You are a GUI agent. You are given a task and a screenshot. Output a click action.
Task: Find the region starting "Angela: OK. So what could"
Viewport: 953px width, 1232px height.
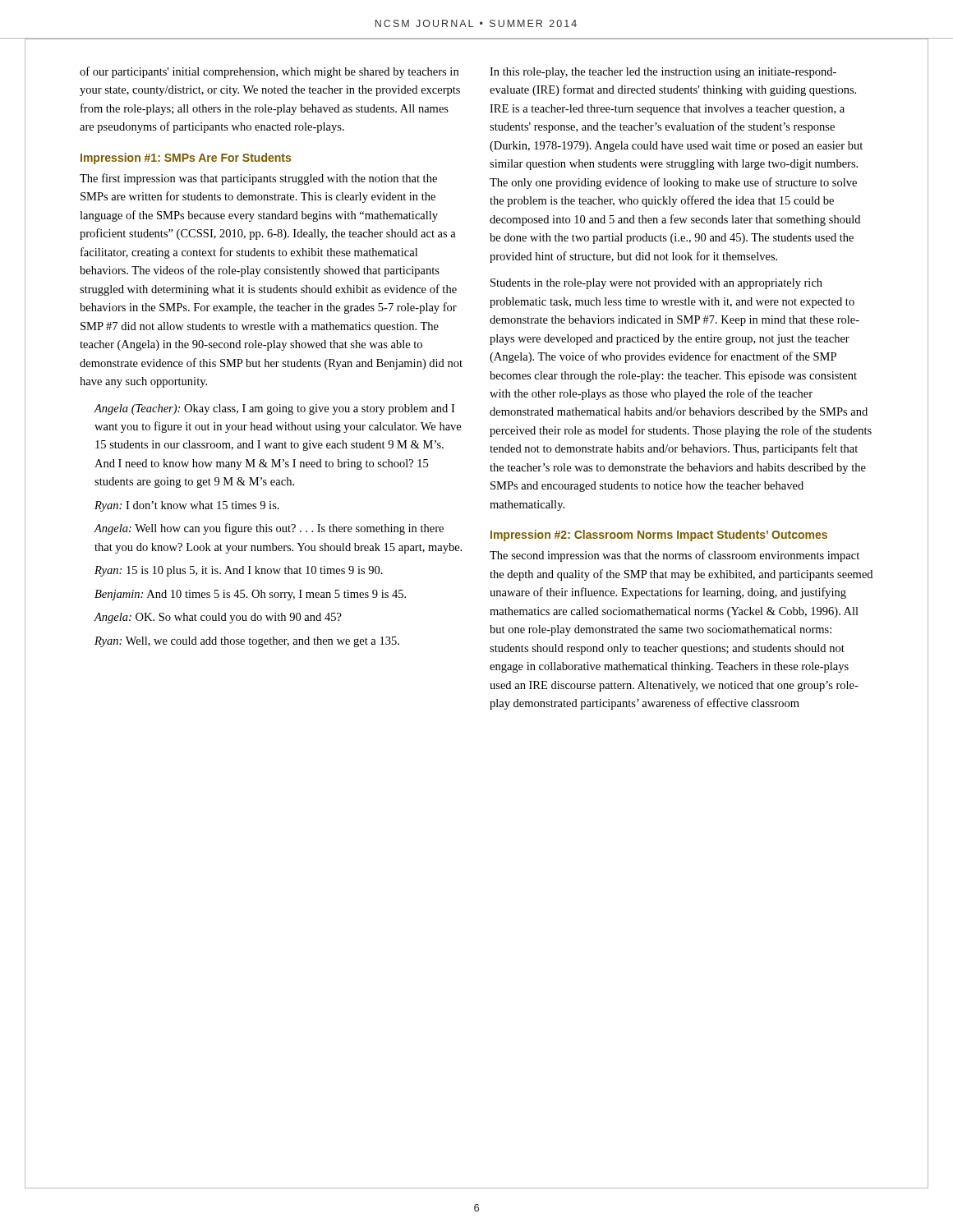click(218, 617)
